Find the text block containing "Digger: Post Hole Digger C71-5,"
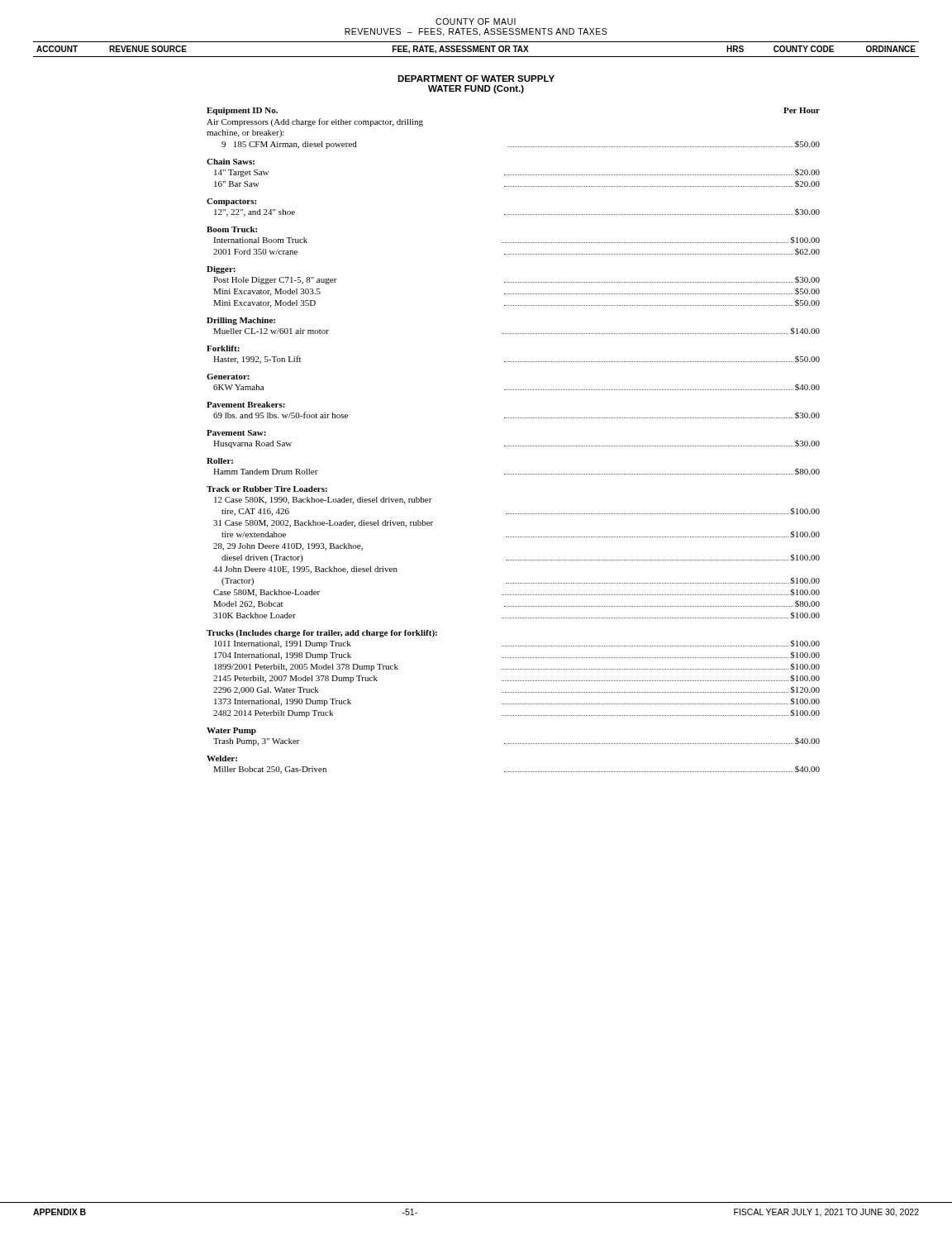Viewport: 952px width, 1240px height. click(x=513, y=286)
